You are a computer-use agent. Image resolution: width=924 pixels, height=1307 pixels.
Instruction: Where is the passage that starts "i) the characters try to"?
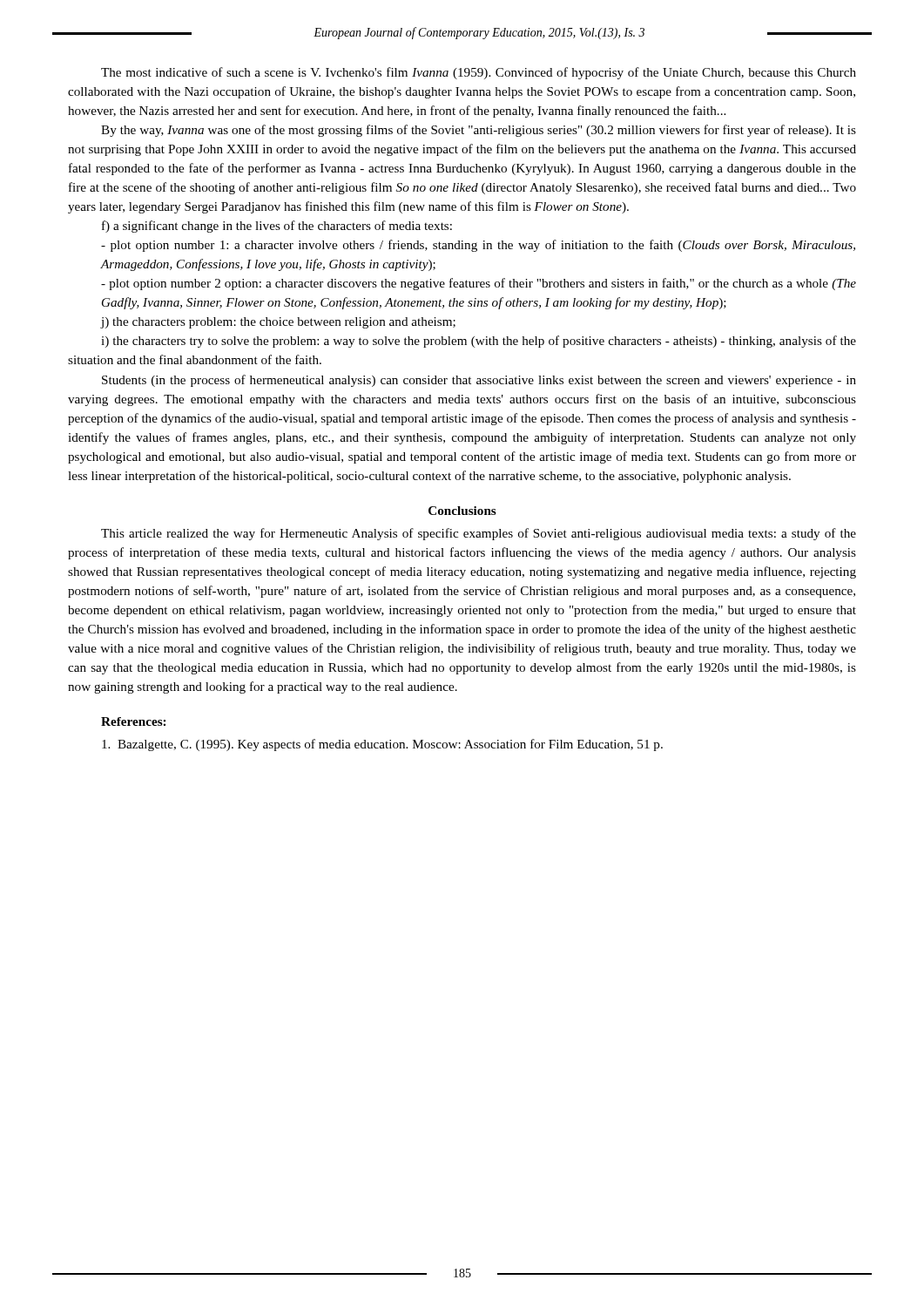pyautogui.click(x=462, y=351)
